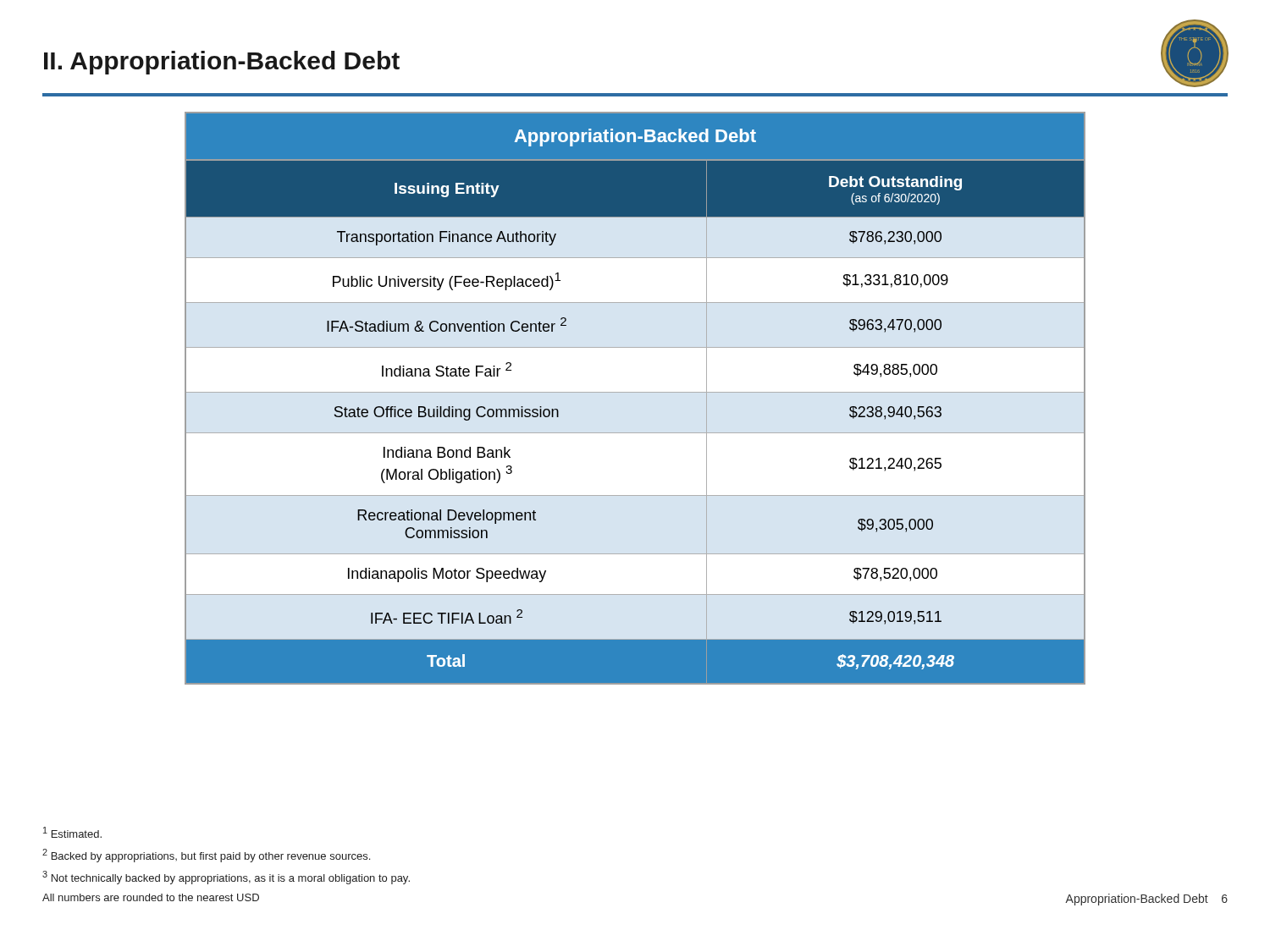Click on the passage starting "II. Appropriation-Backed Debt"

coord(221,60)
